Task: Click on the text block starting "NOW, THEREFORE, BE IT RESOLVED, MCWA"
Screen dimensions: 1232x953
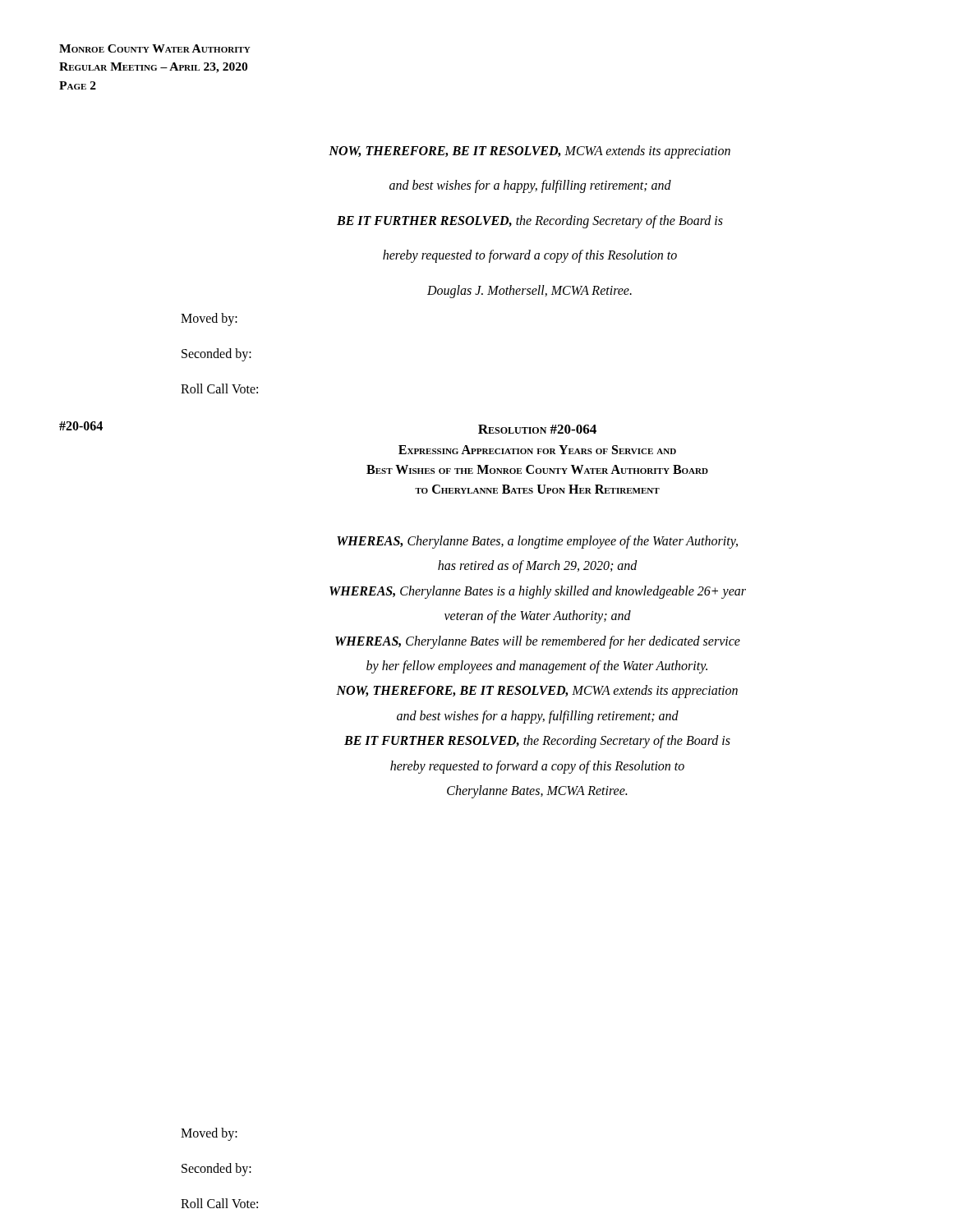Action: 530,221
